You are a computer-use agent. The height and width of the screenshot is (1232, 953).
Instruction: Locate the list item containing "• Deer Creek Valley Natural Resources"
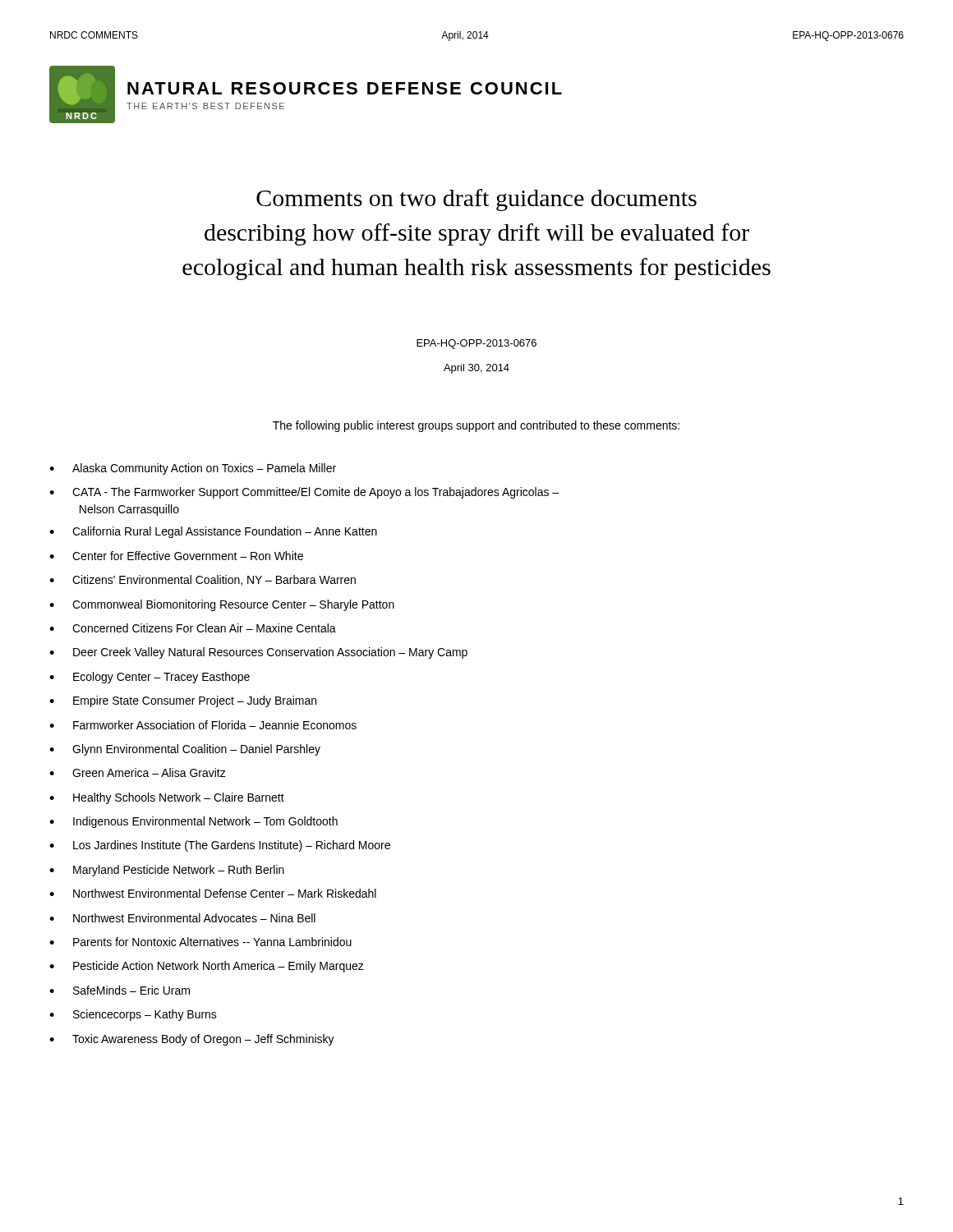[x=476, y=654]
